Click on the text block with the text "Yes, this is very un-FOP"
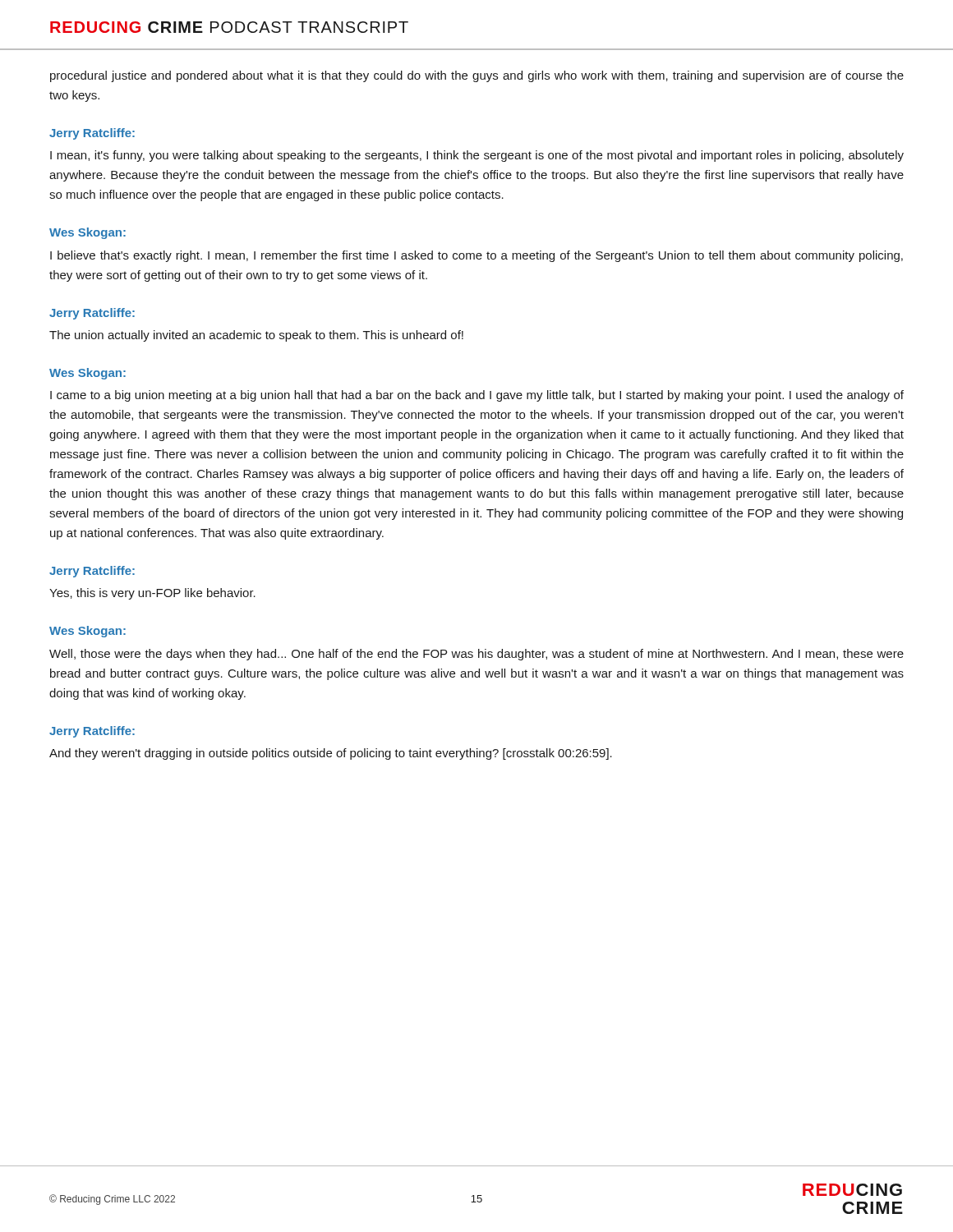The height and width of the screenshot is (1232, 953). click(x=153, y=593)
